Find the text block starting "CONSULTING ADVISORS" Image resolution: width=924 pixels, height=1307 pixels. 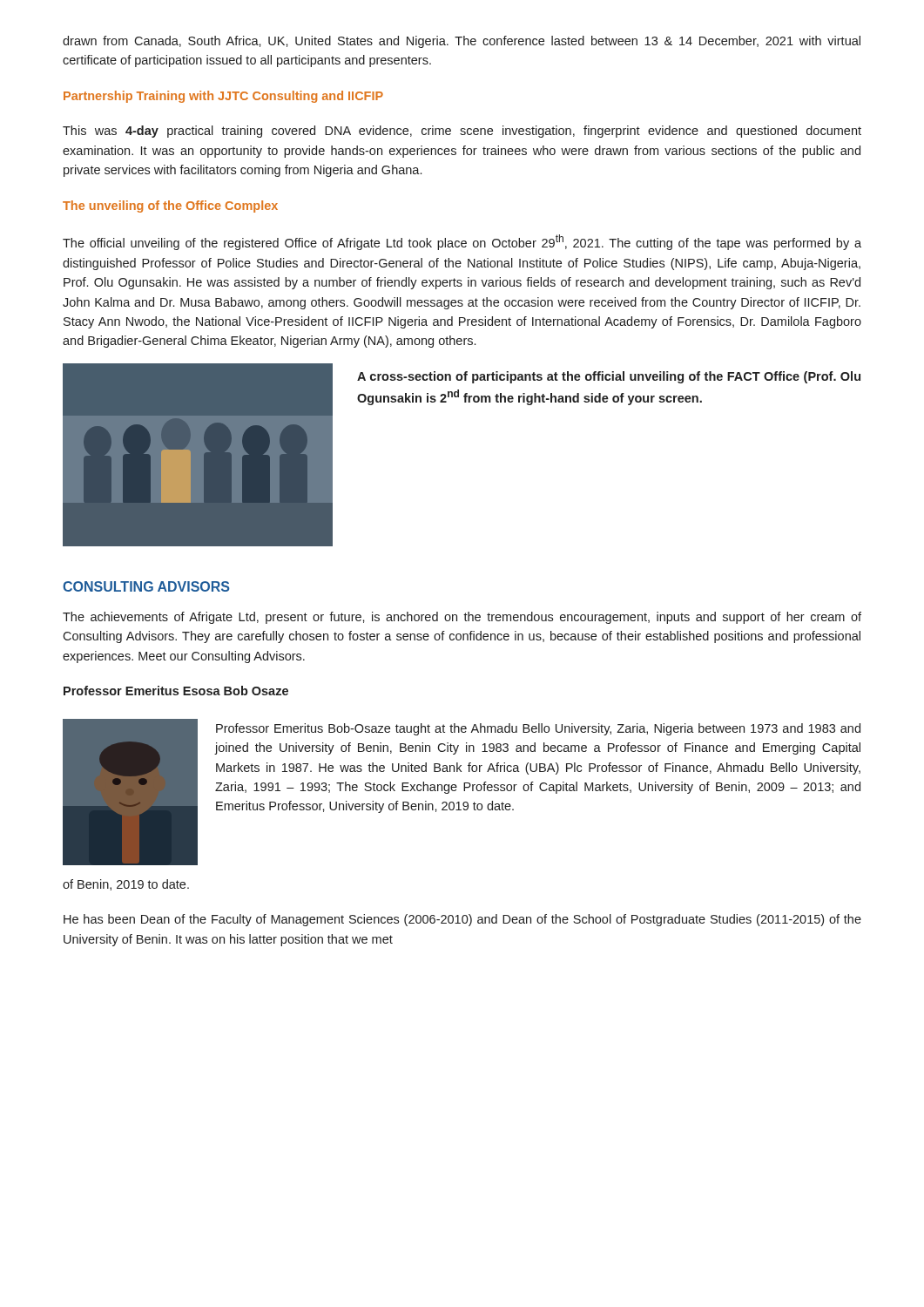pos(146,586)
